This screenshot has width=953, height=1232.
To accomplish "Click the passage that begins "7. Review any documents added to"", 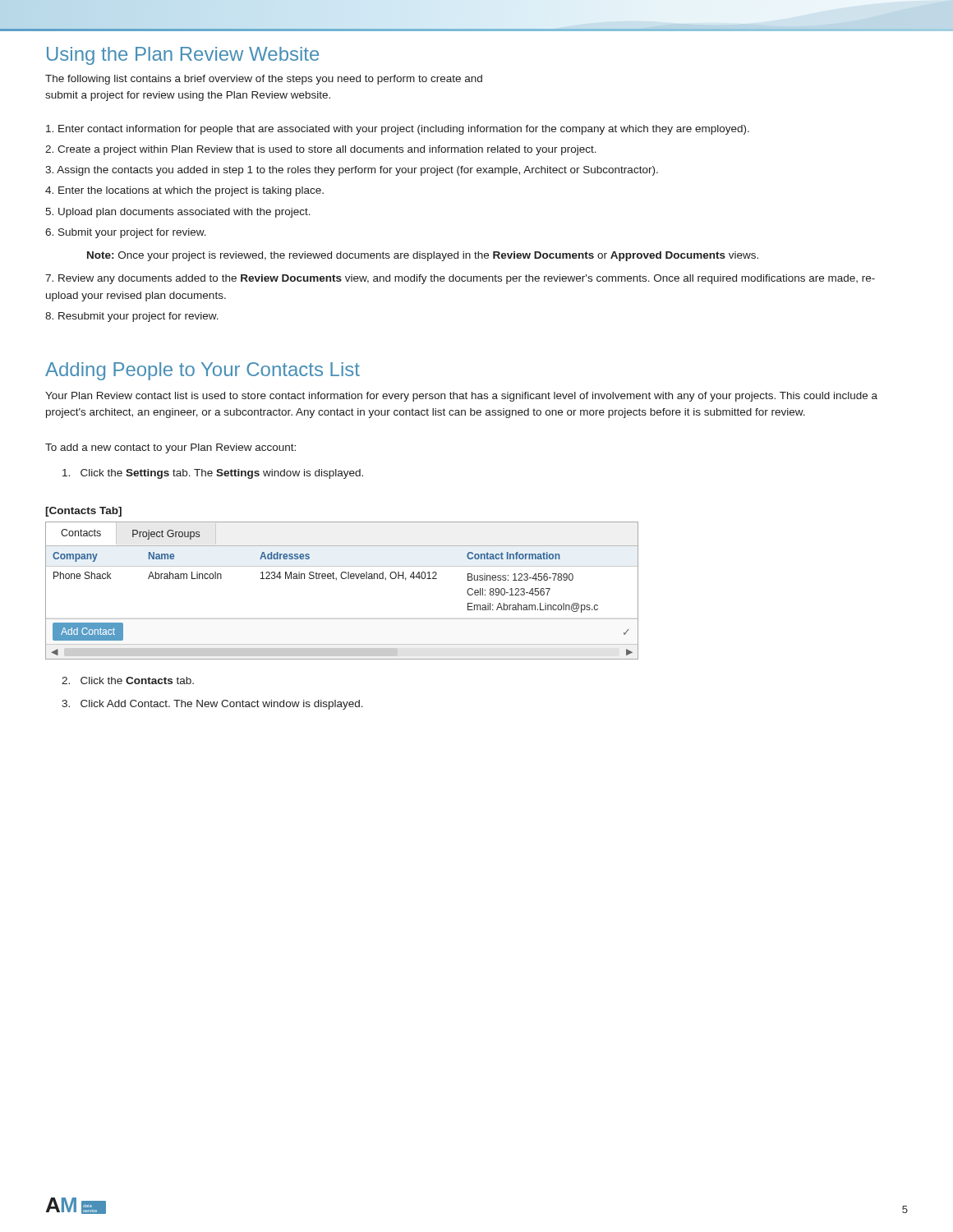I will coord(460,287).
